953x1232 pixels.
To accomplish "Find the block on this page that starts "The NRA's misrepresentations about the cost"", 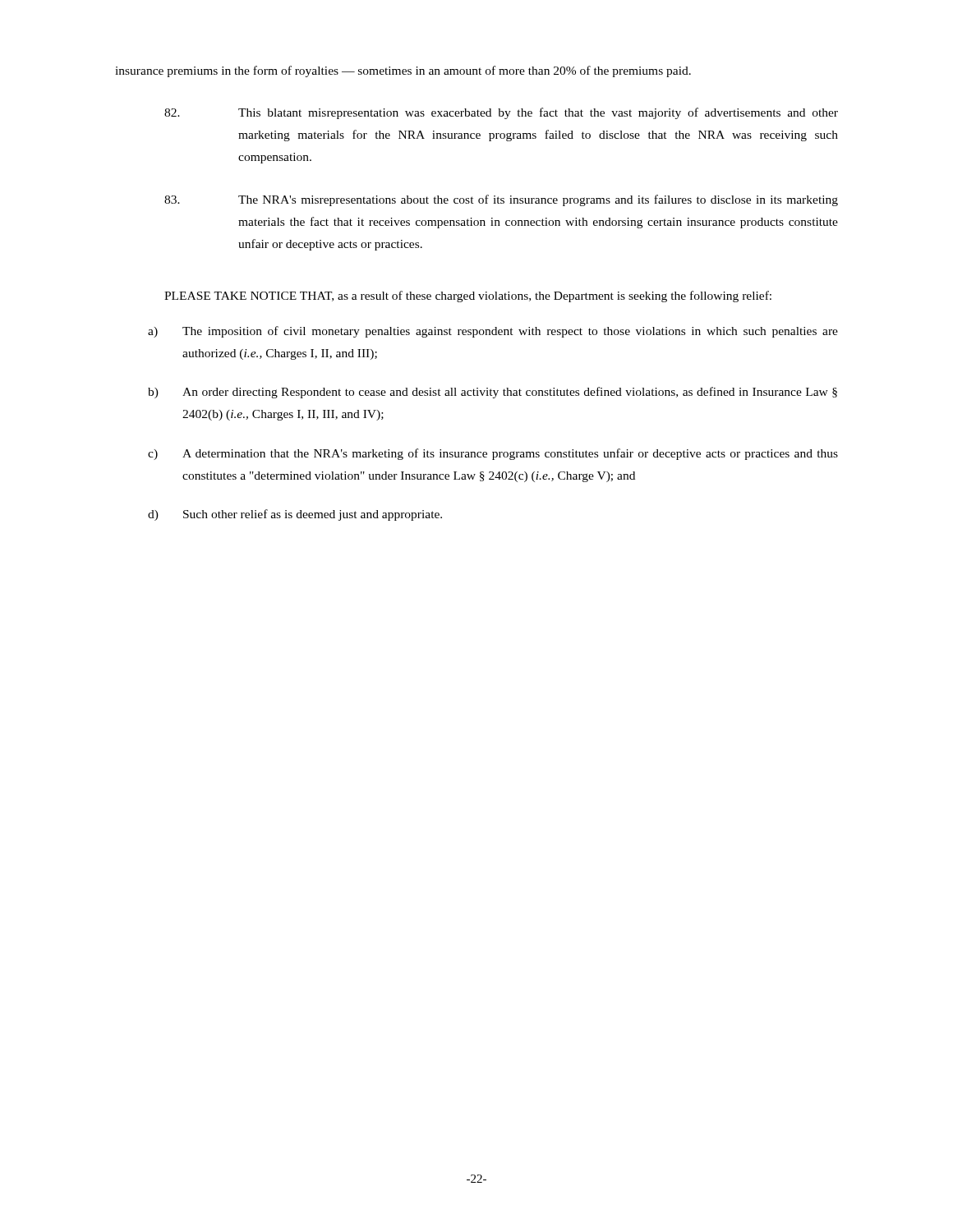I will [x=476, y=221].
